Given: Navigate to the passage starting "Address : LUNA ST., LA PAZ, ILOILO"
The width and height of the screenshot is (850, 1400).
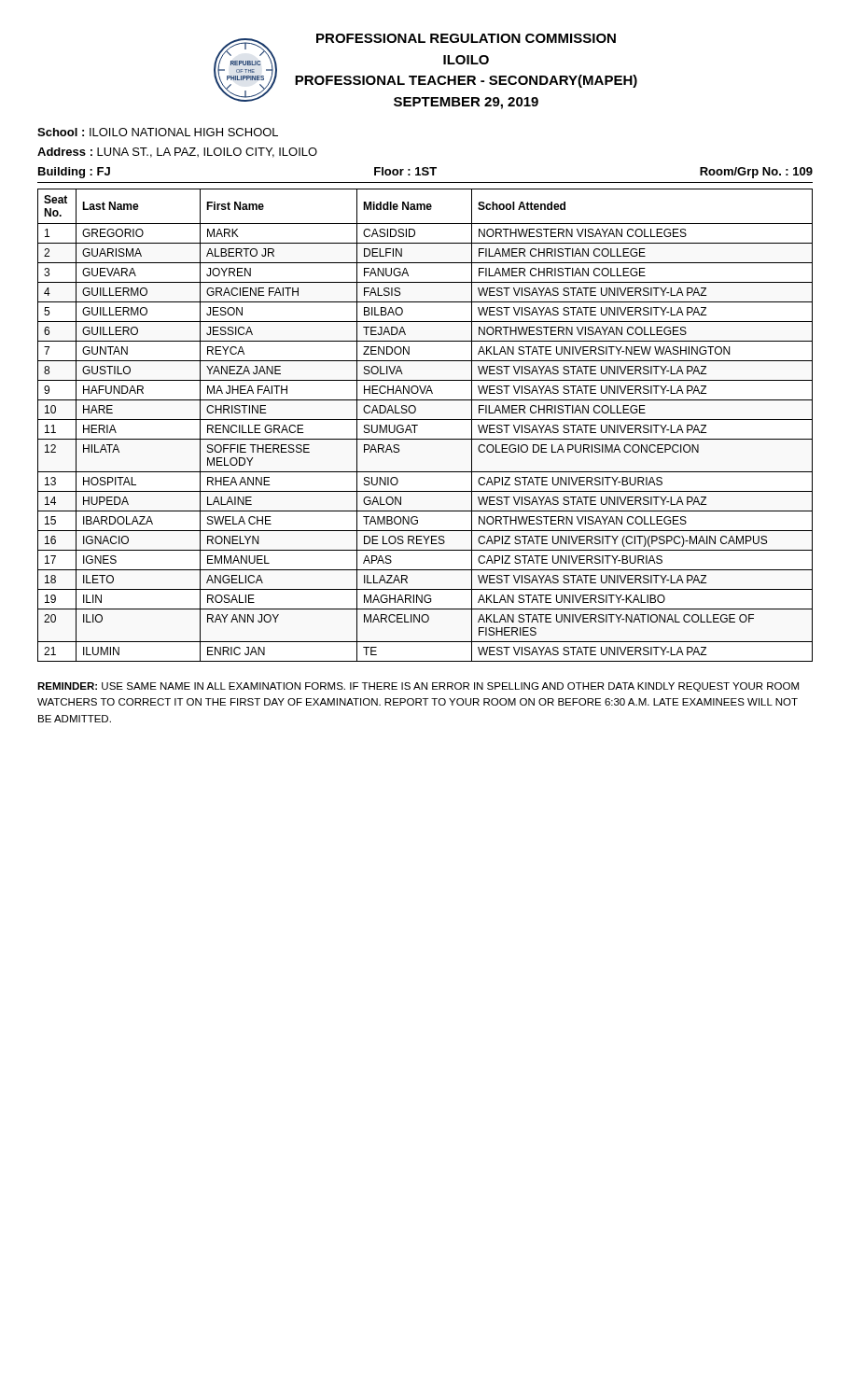Looking at the screenshot, I should tap(177, 152).
